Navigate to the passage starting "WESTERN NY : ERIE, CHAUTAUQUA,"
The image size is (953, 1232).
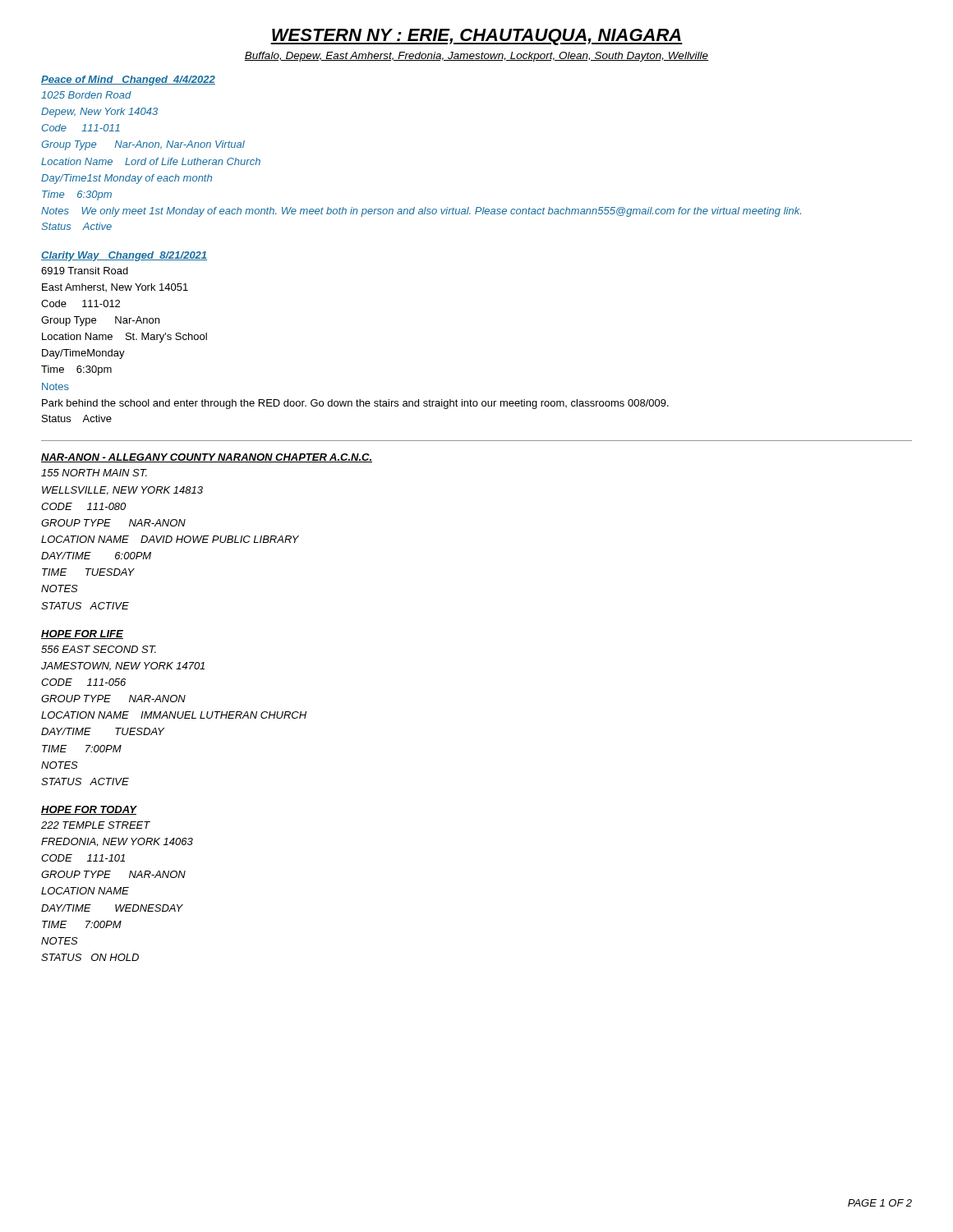(x=476, y=35)
